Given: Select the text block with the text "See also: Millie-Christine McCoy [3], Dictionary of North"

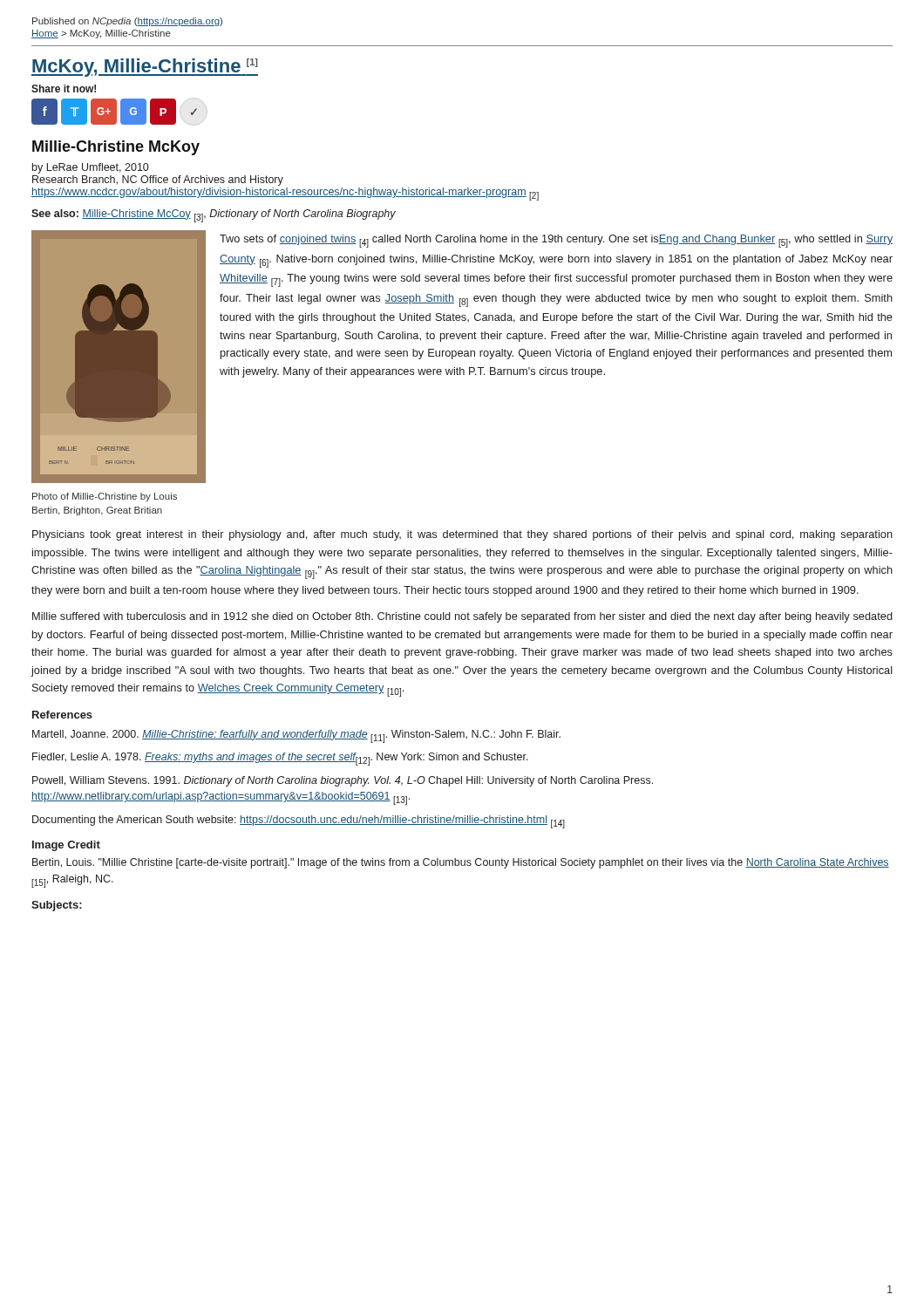Looking at the screenshot, I should pos(213,214).
